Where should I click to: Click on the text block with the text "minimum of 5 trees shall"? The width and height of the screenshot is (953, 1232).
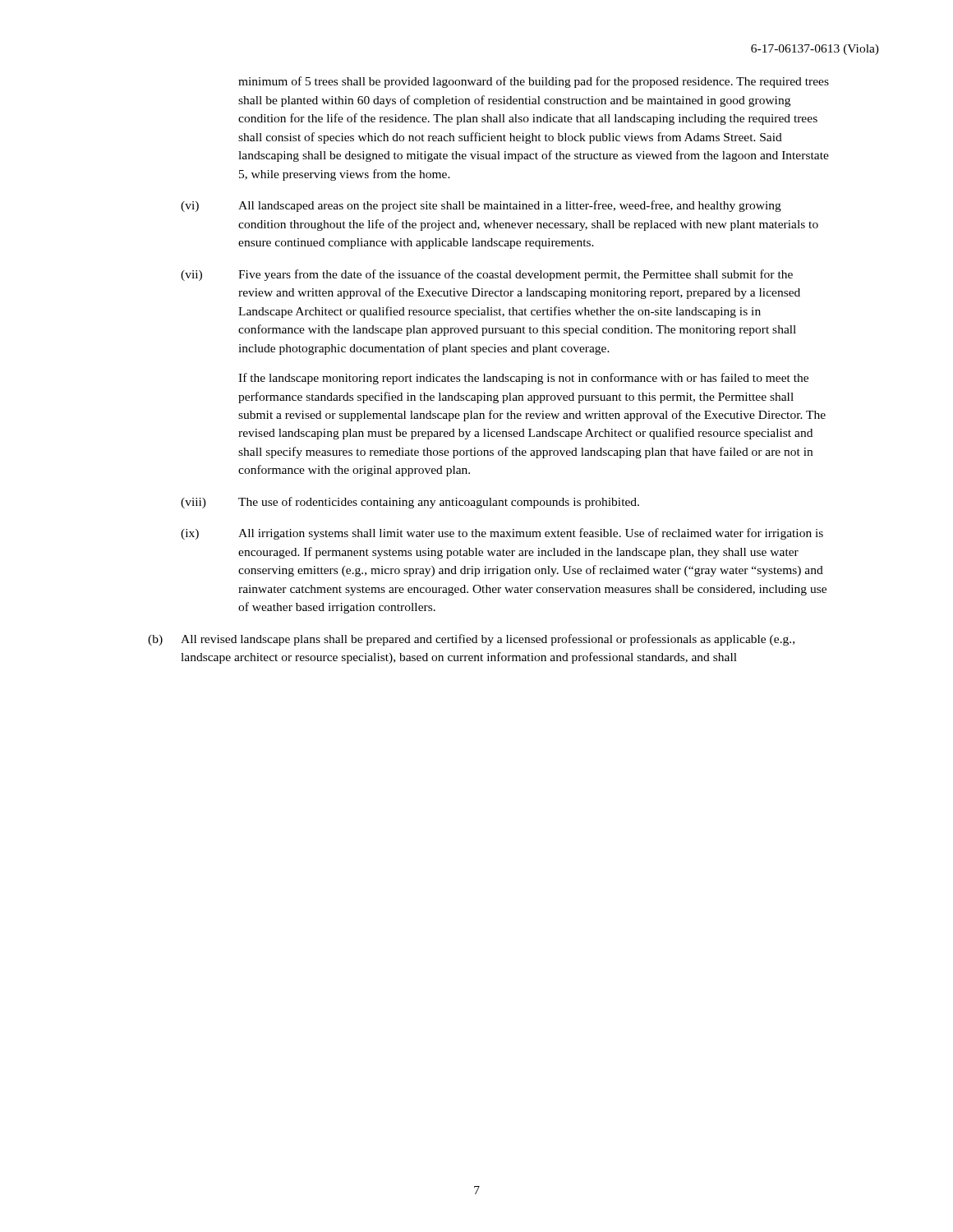coord(534,127)
